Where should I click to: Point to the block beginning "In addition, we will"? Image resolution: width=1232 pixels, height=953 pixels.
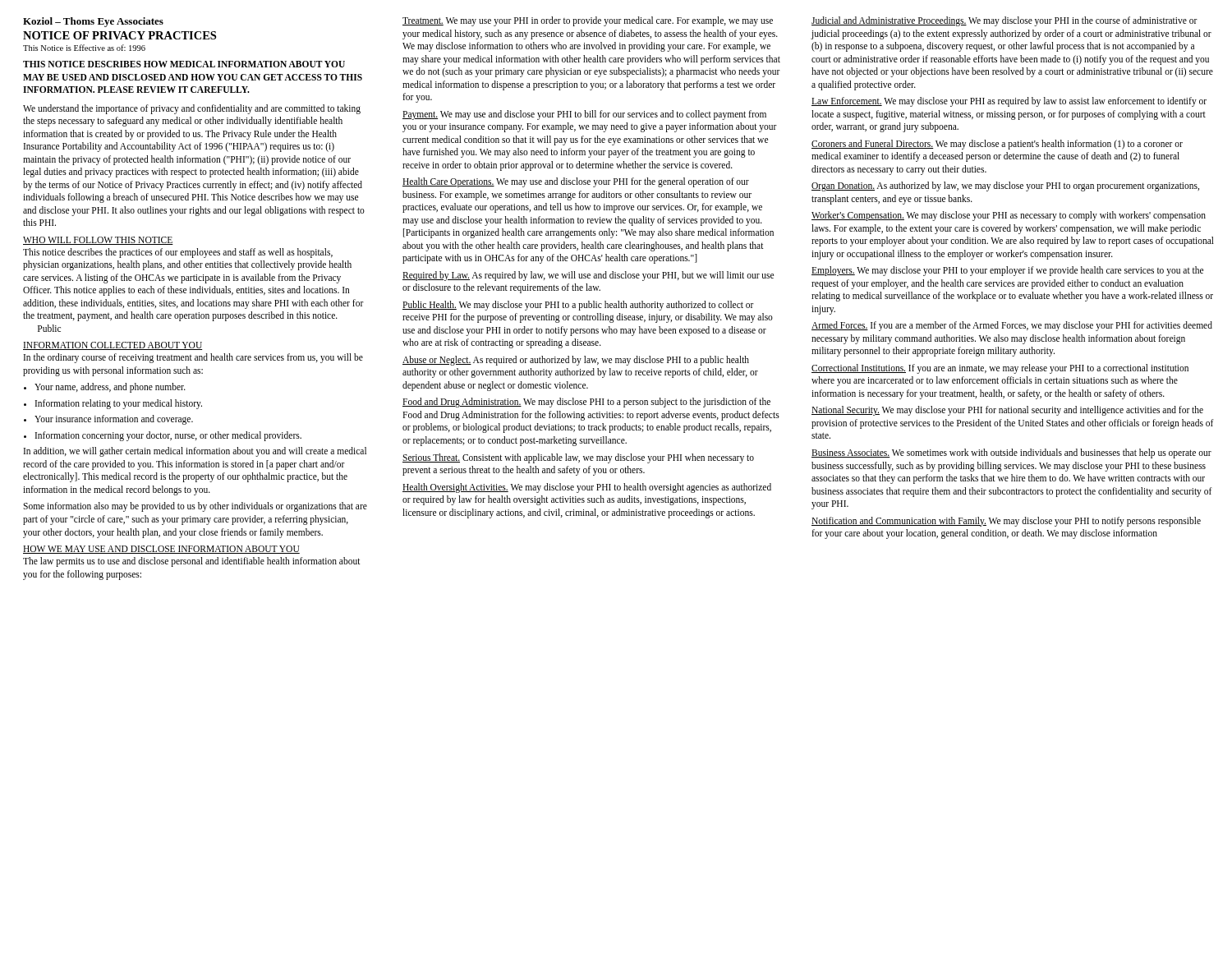click(196, 471)
